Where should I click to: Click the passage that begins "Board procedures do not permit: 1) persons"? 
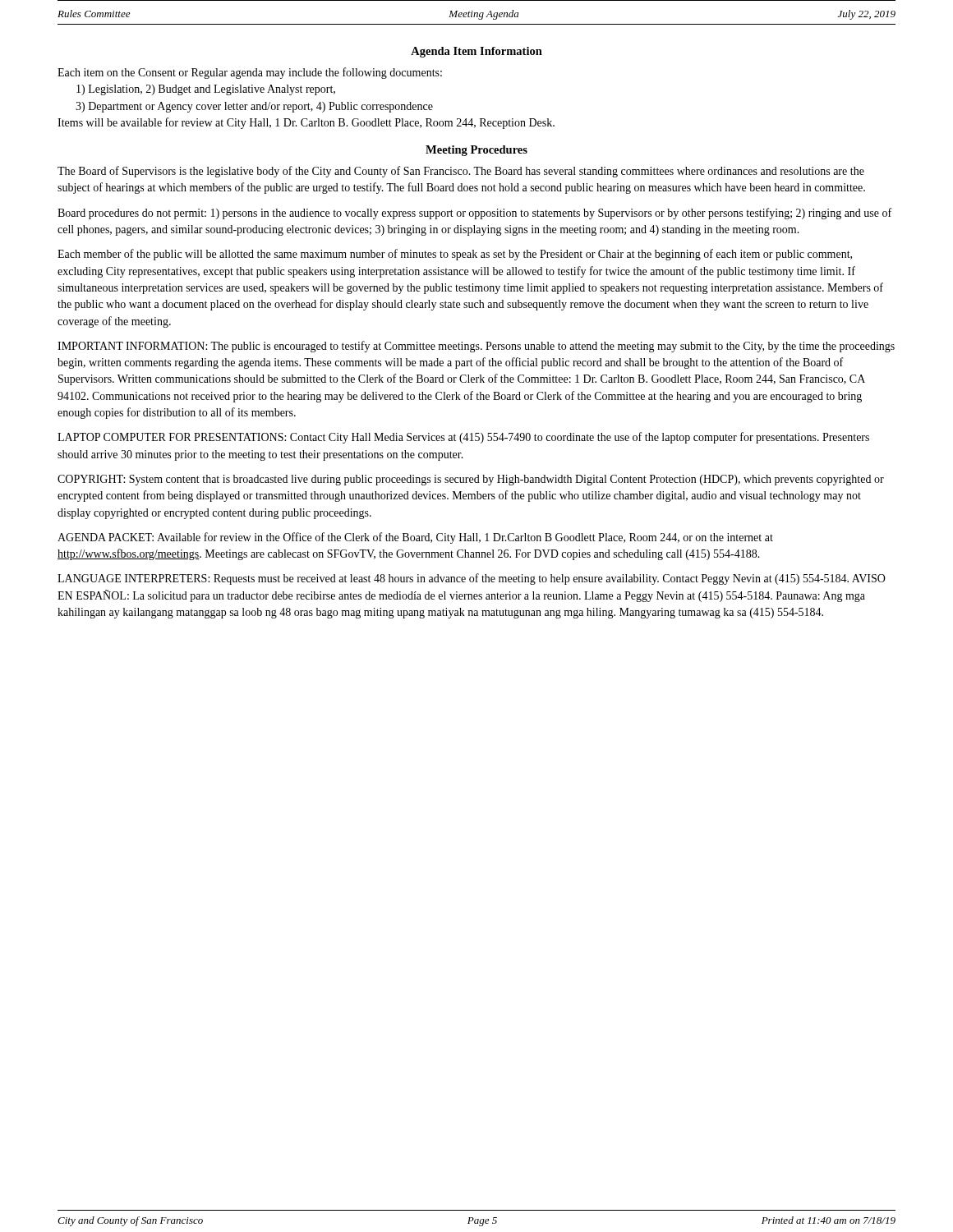point(474,221)
